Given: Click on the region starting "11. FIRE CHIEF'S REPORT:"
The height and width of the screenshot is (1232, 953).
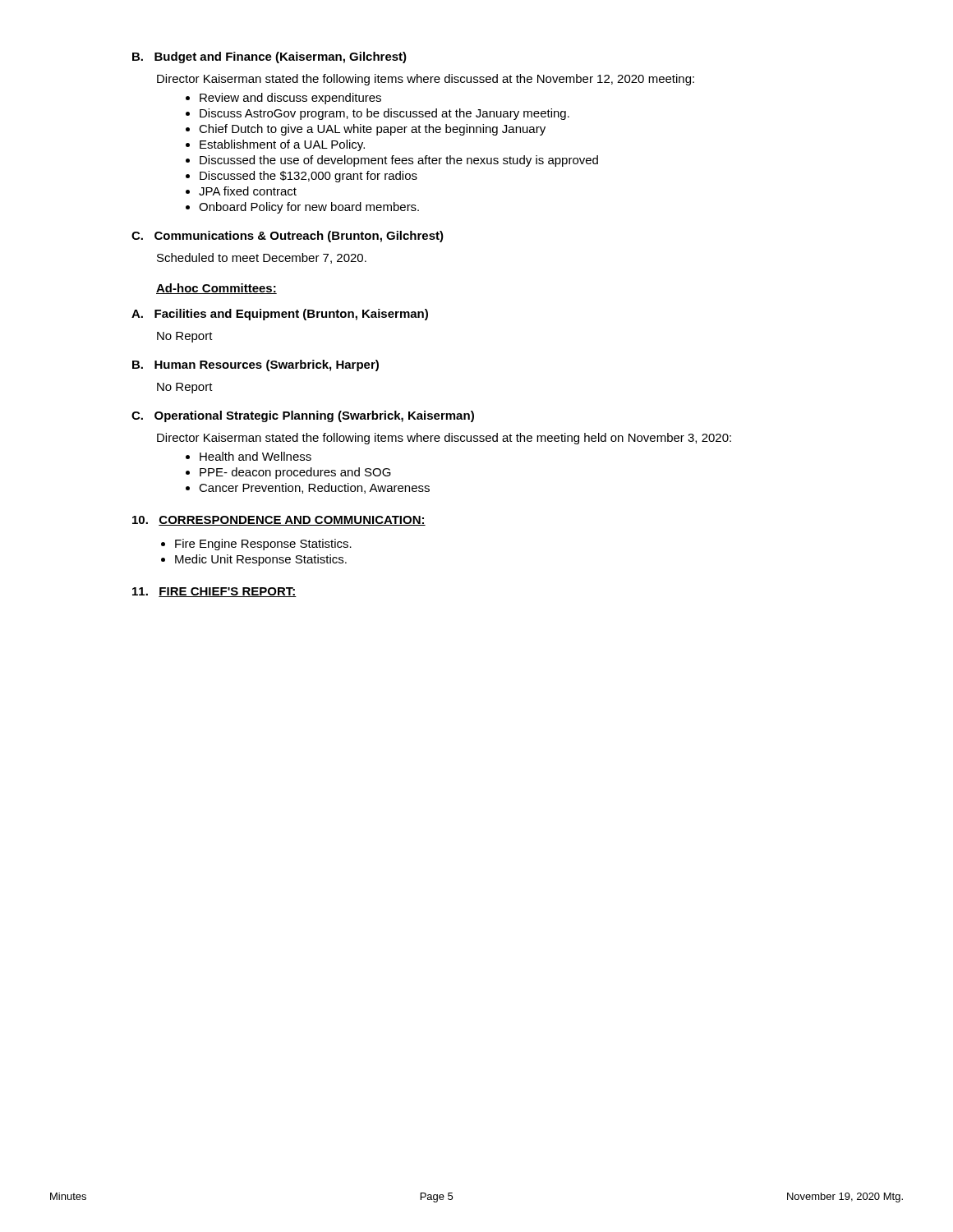Looking at the screenshot, I should [x=214, y=591].
